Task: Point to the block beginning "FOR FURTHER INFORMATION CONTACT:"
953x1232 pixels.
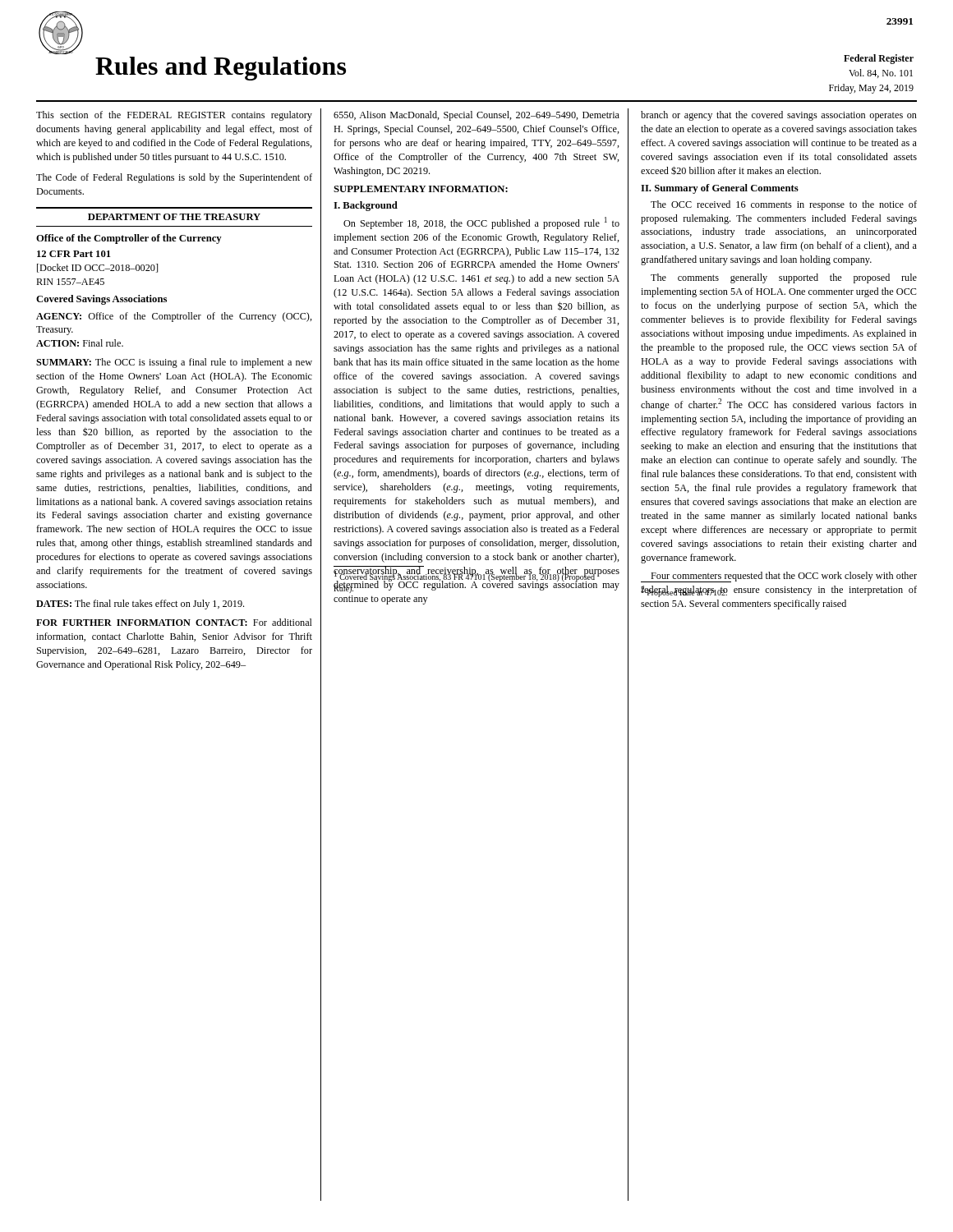Action: 174,643
